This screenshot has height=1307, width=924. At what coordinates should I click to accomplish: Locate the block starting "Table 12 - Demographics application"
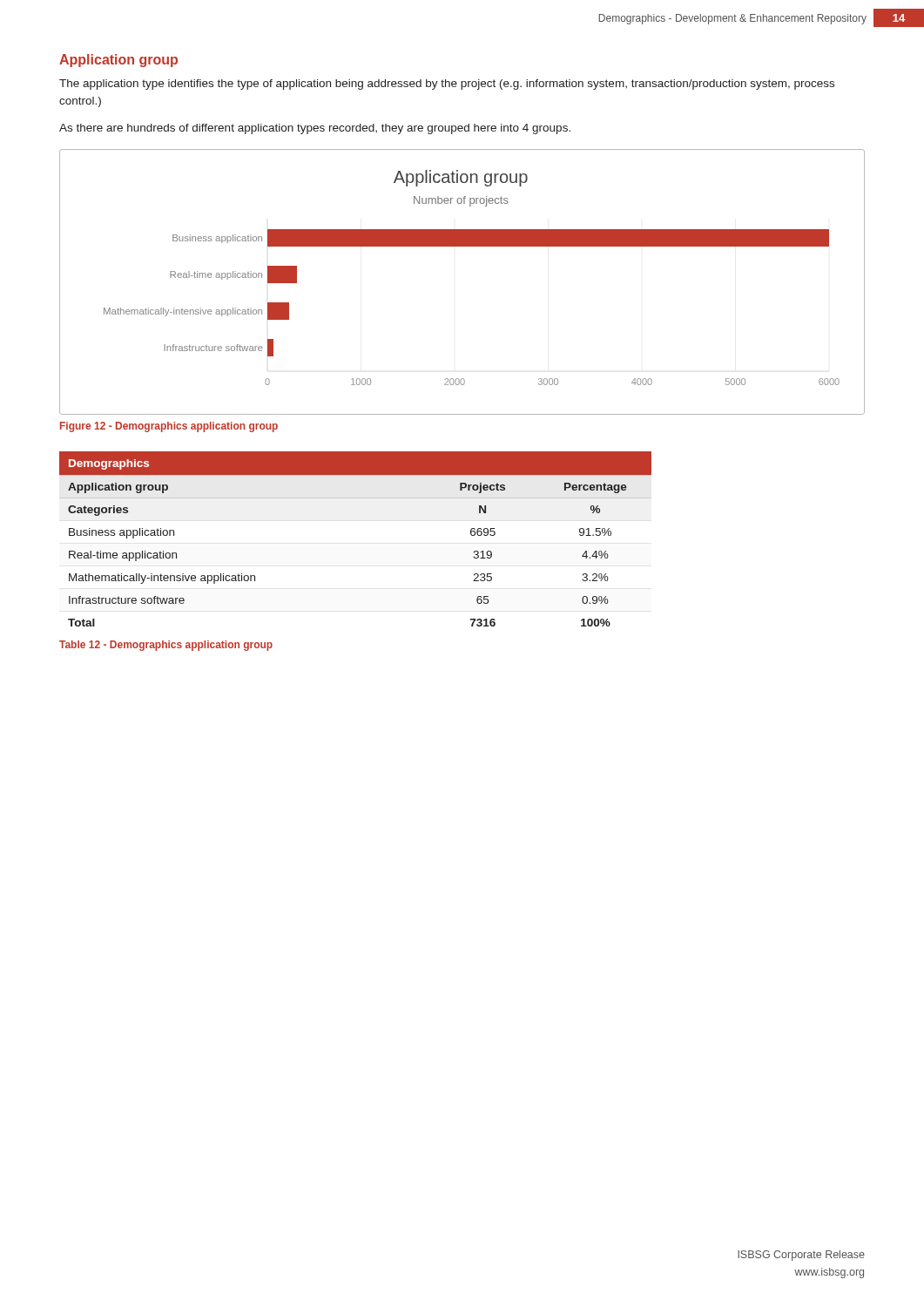tap(166, 645)
